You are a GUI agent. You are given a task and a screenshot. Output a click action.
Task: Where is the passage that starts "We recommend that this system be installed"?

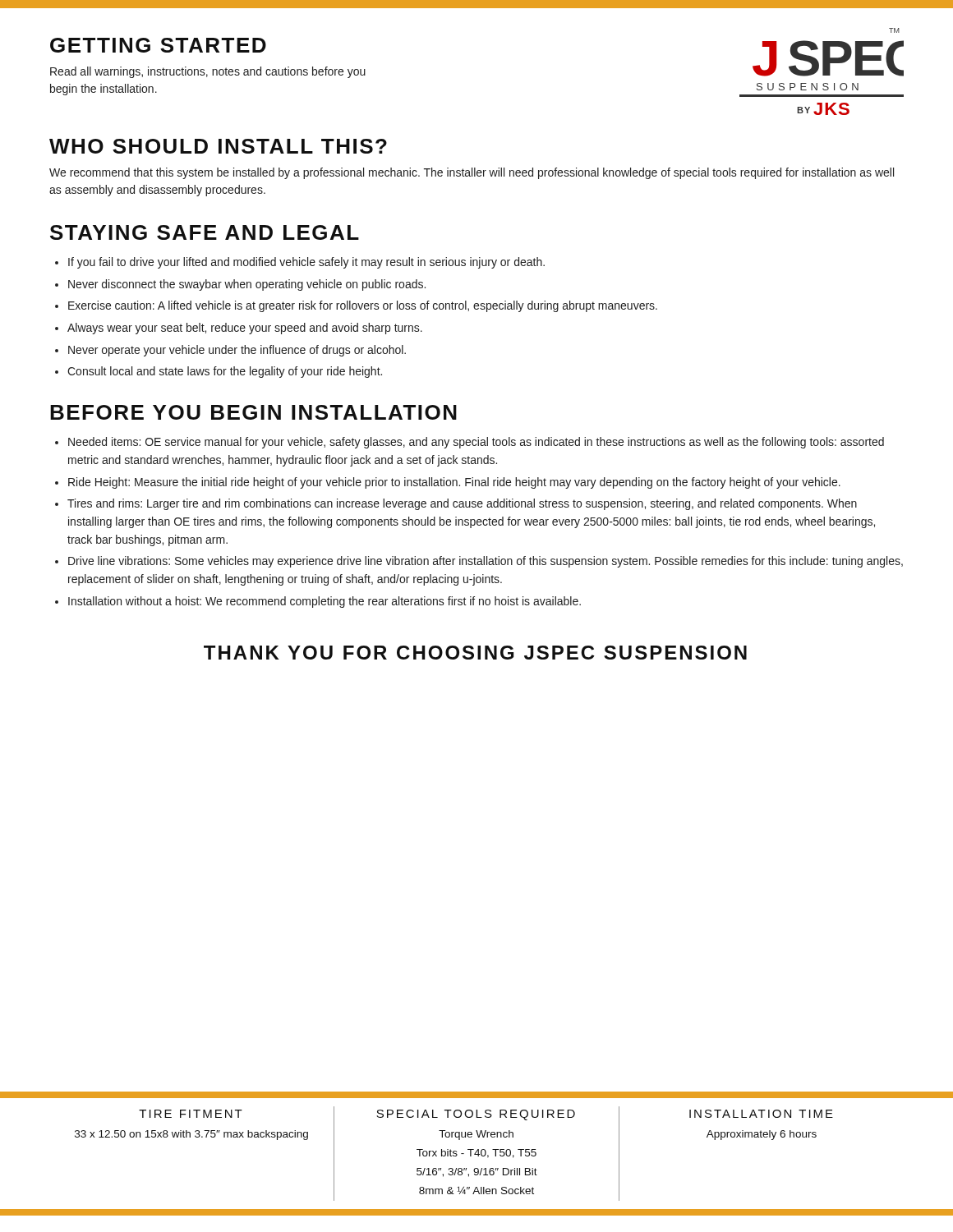click(x=476, y=181)
